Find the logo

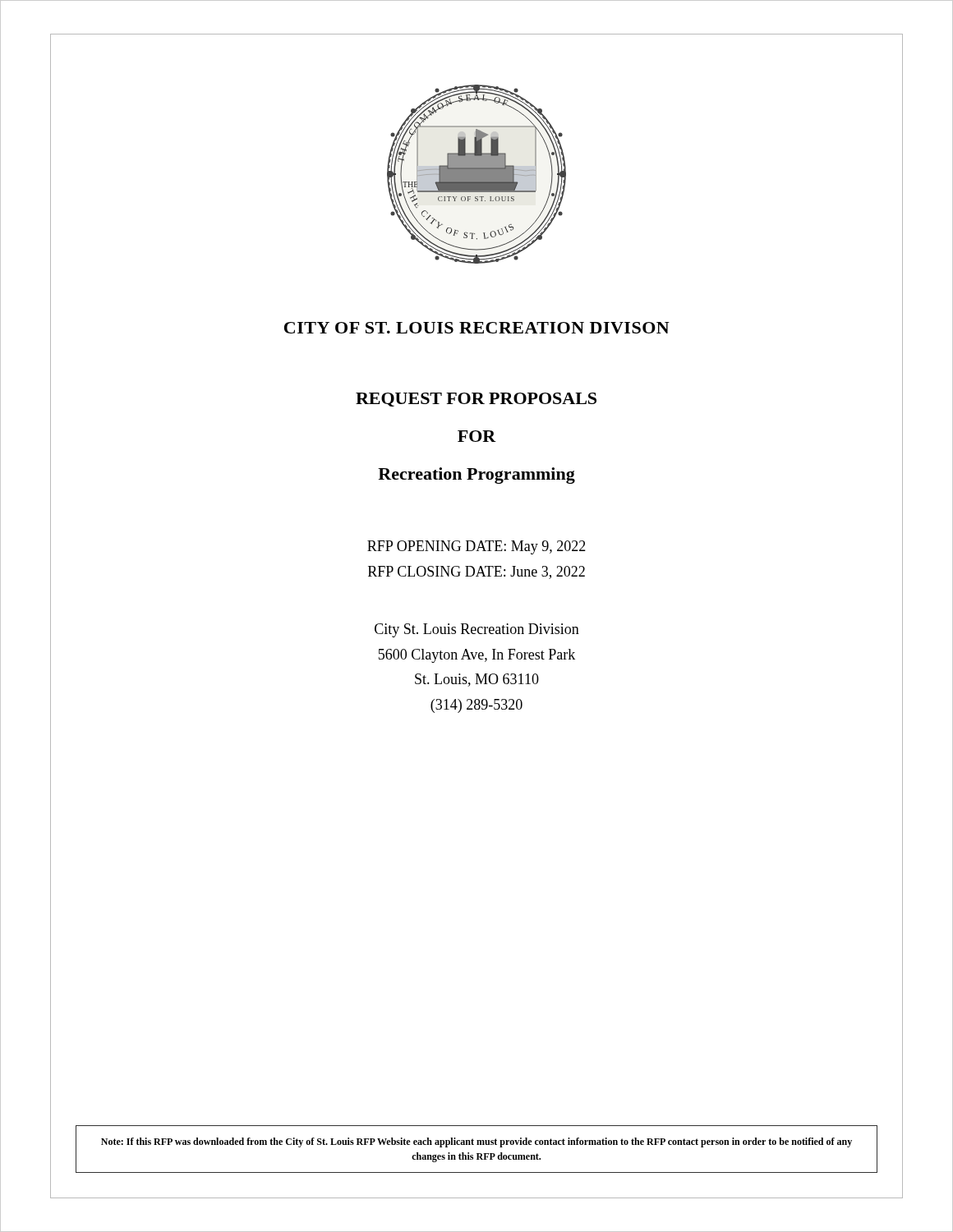point(476,176)
